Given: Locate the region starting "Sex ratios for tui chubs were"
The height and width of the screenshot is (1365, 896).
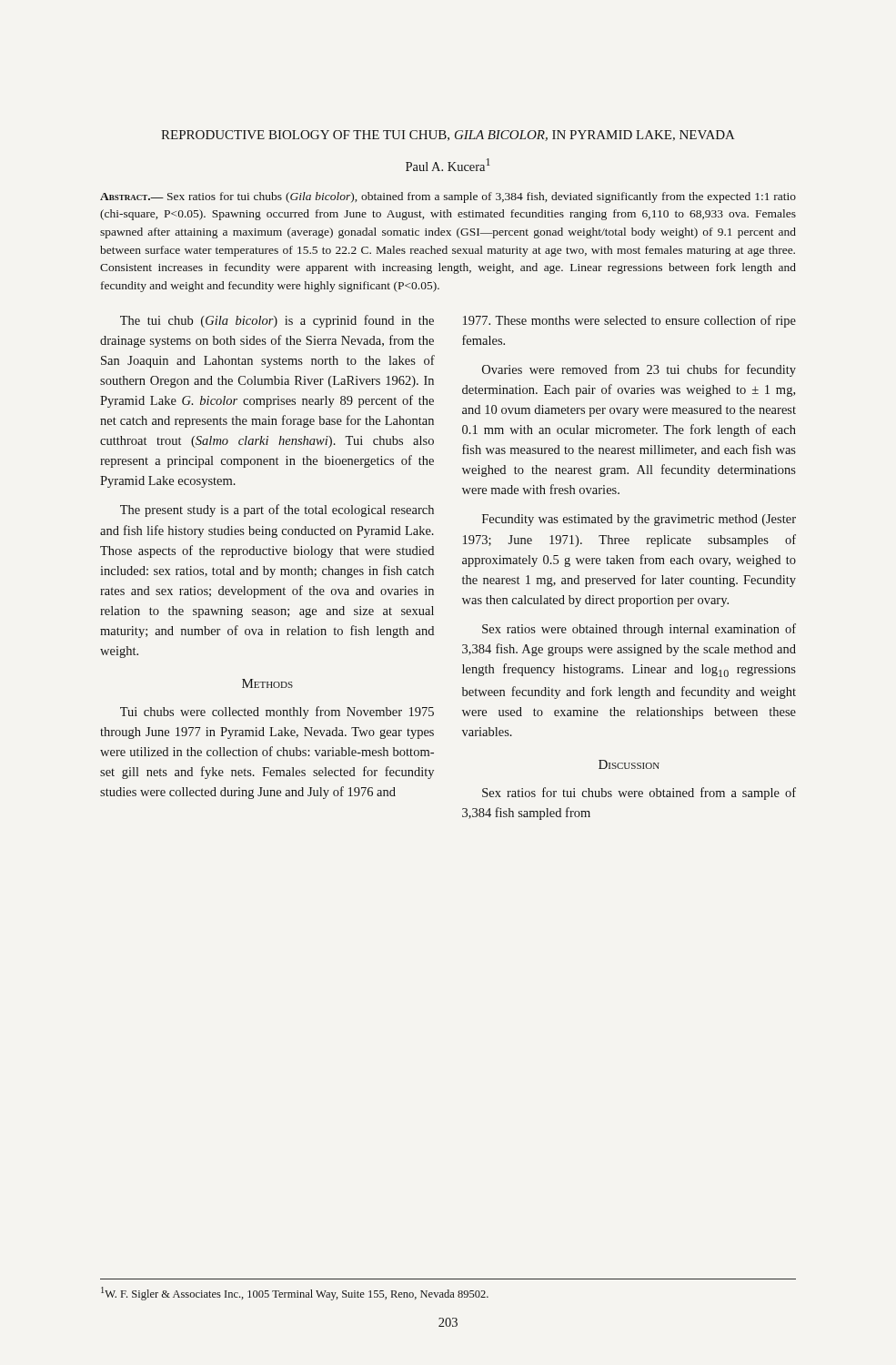Looking at the screenshot, I should pos(629,802).
